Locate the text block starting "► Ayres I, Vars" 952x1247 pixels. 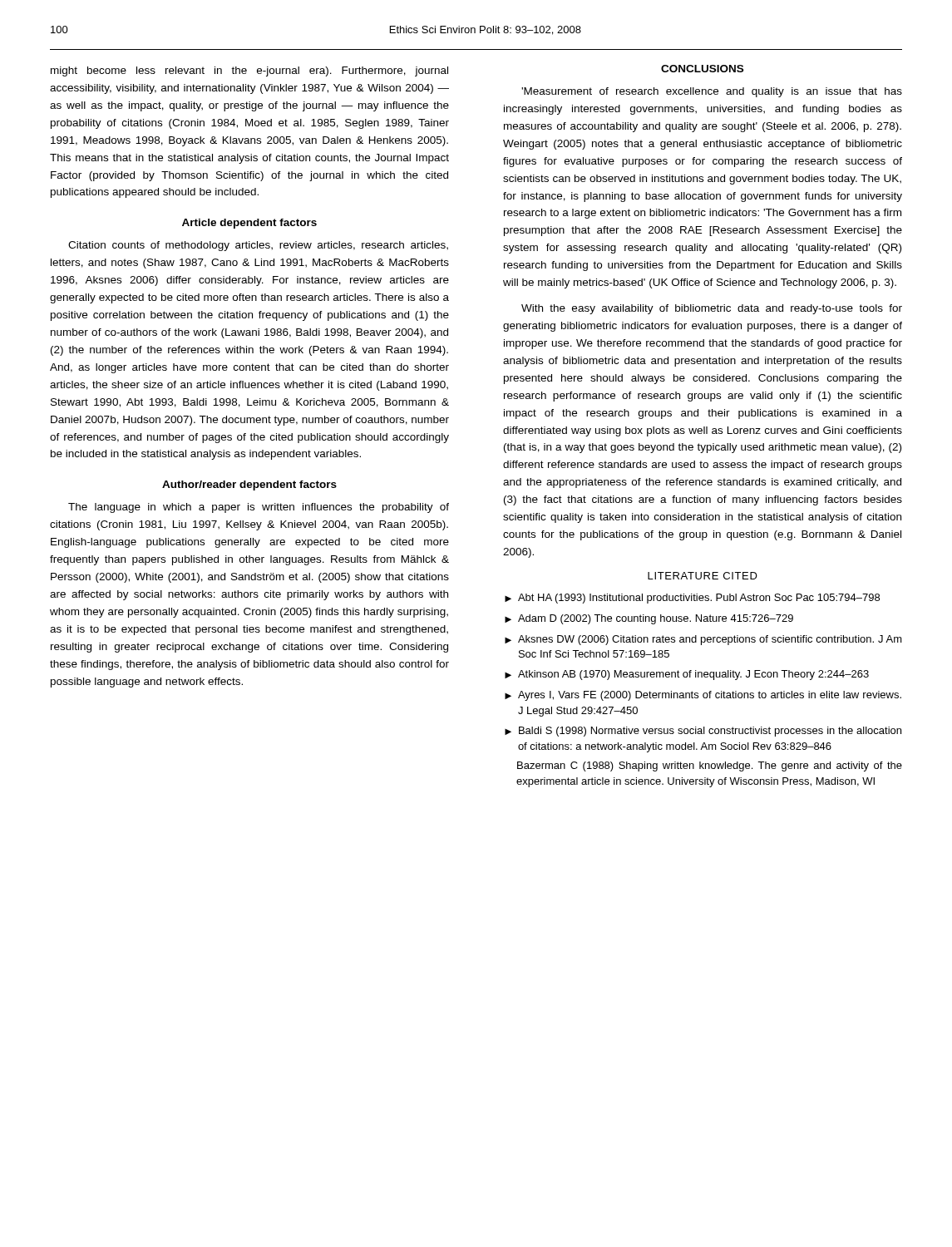pos(703,703)
